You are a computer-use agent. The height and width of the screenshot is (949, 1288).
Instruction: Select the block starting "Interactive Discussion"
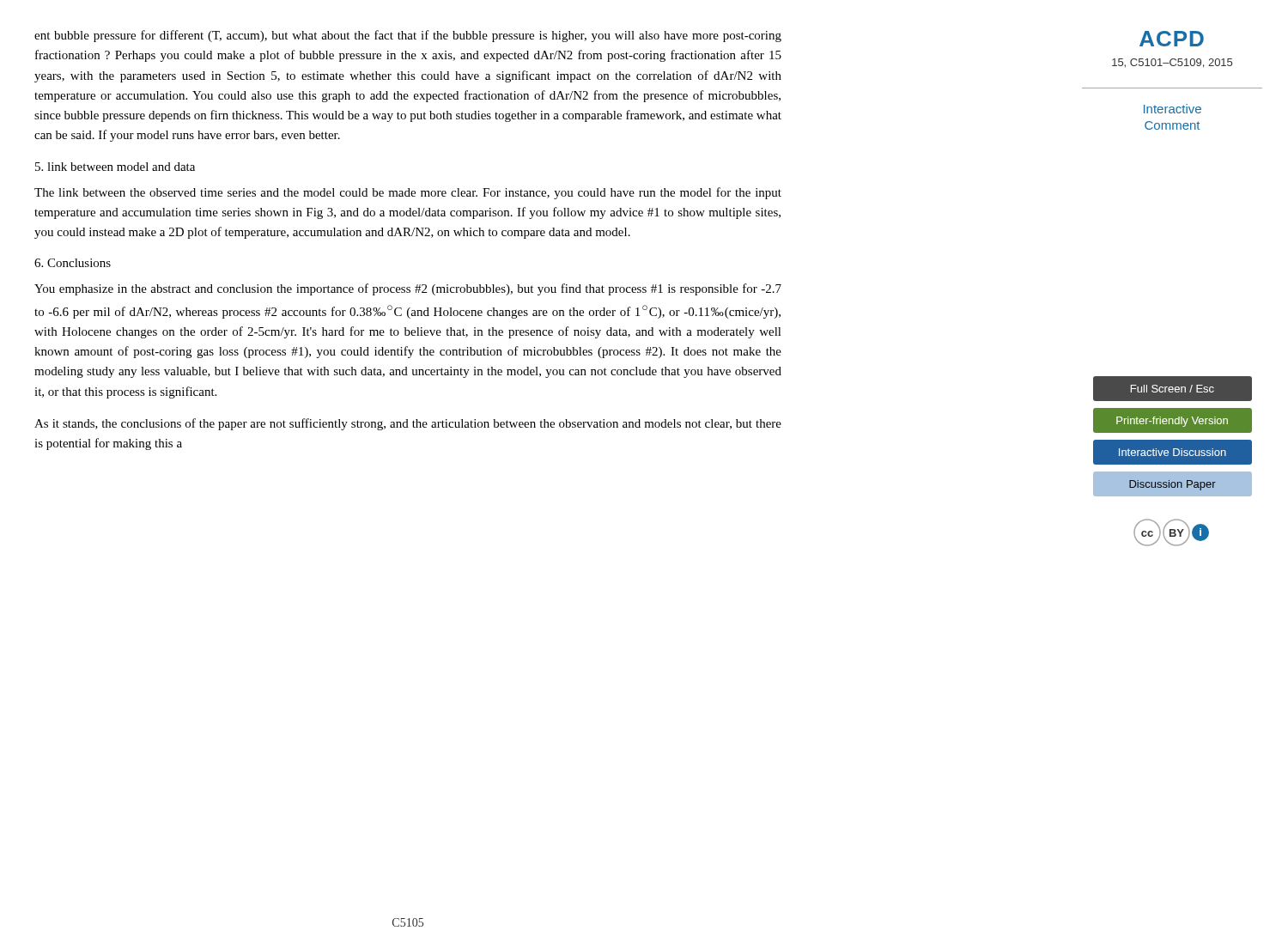(x=1172, y=452)
